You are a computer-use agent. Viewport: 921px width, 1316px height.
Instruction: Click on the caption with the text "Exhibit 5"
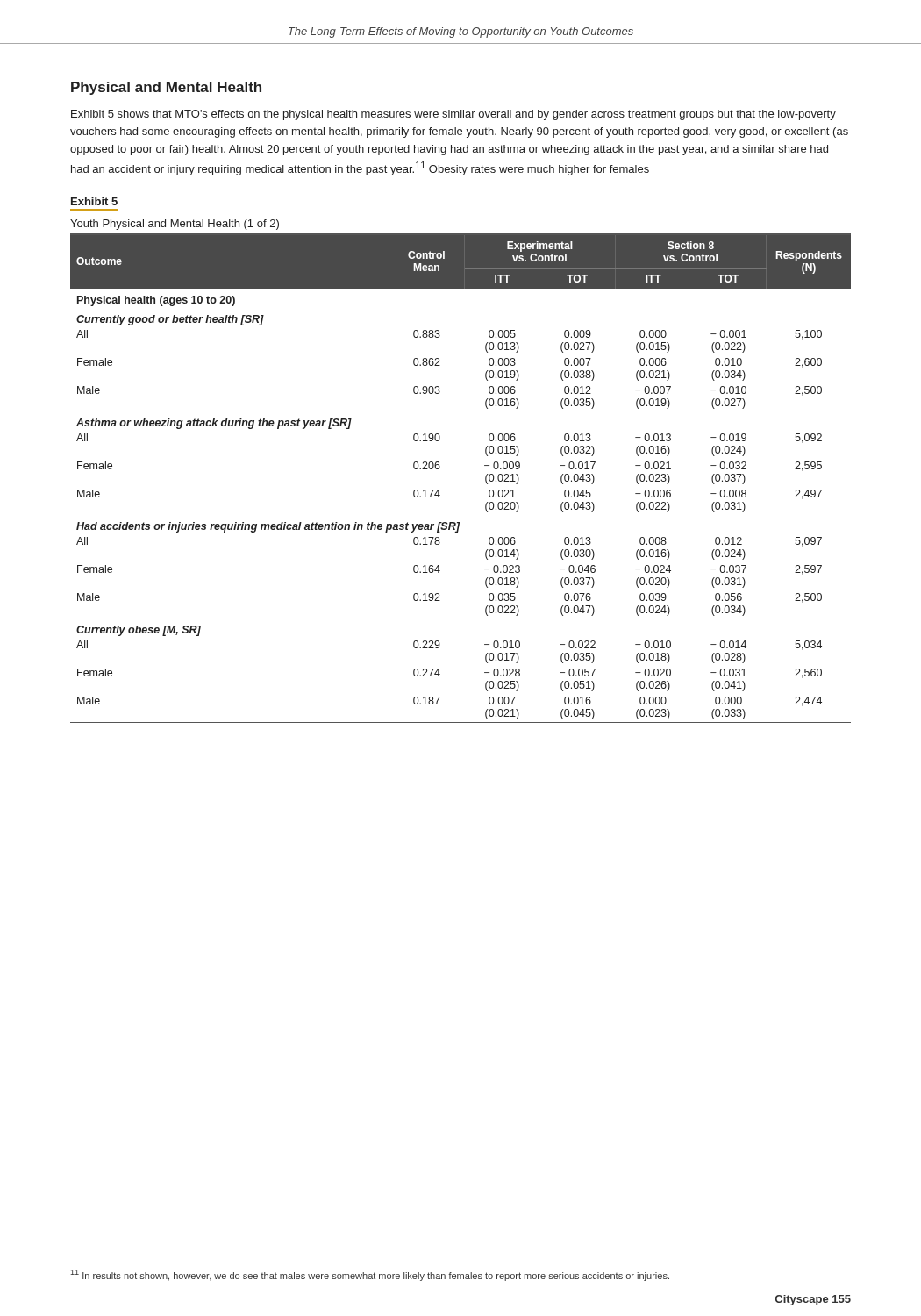coord(94,203)
